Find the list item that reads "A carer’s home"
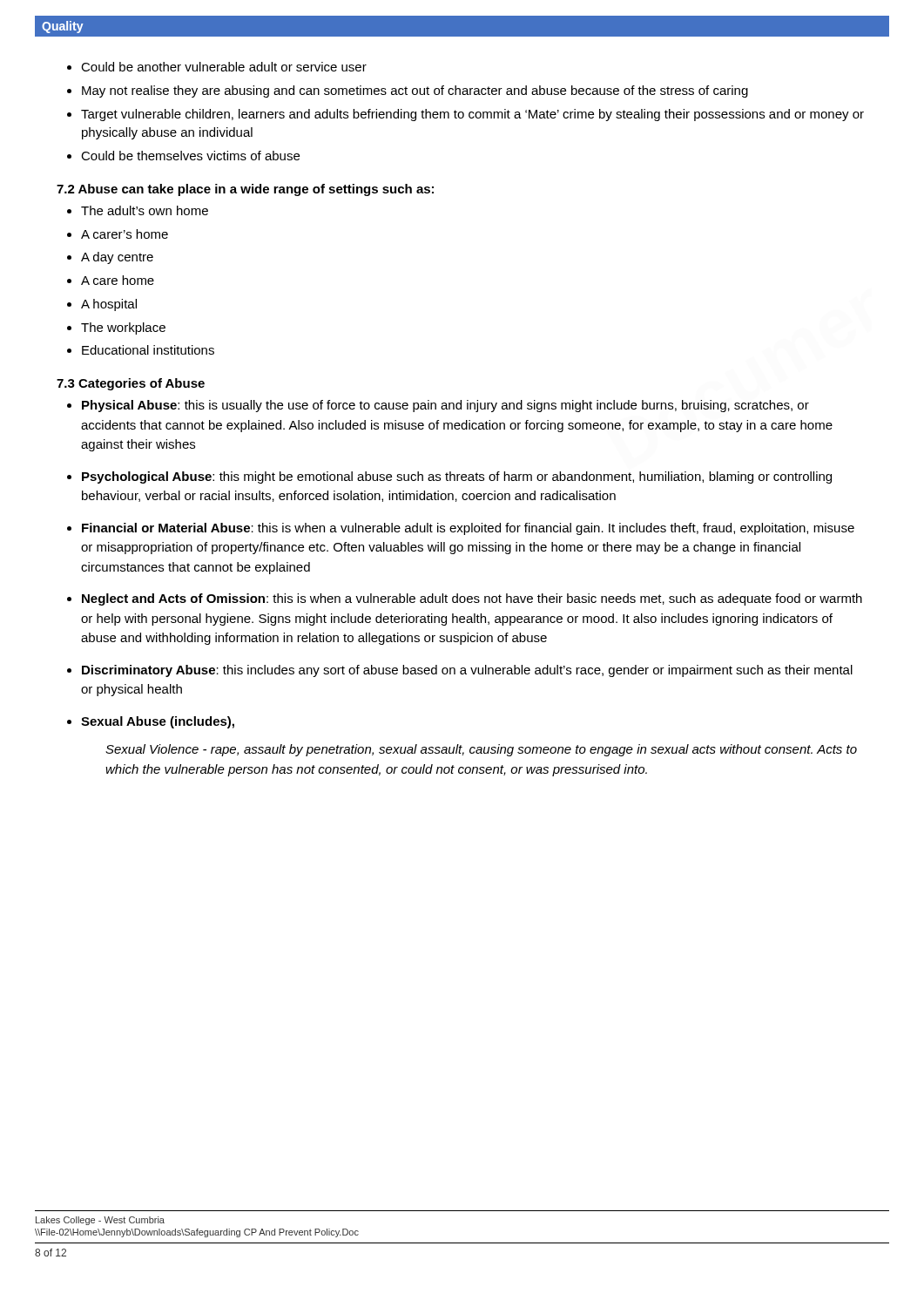This screenshot has height=1307, width=924. click(125, 233)
